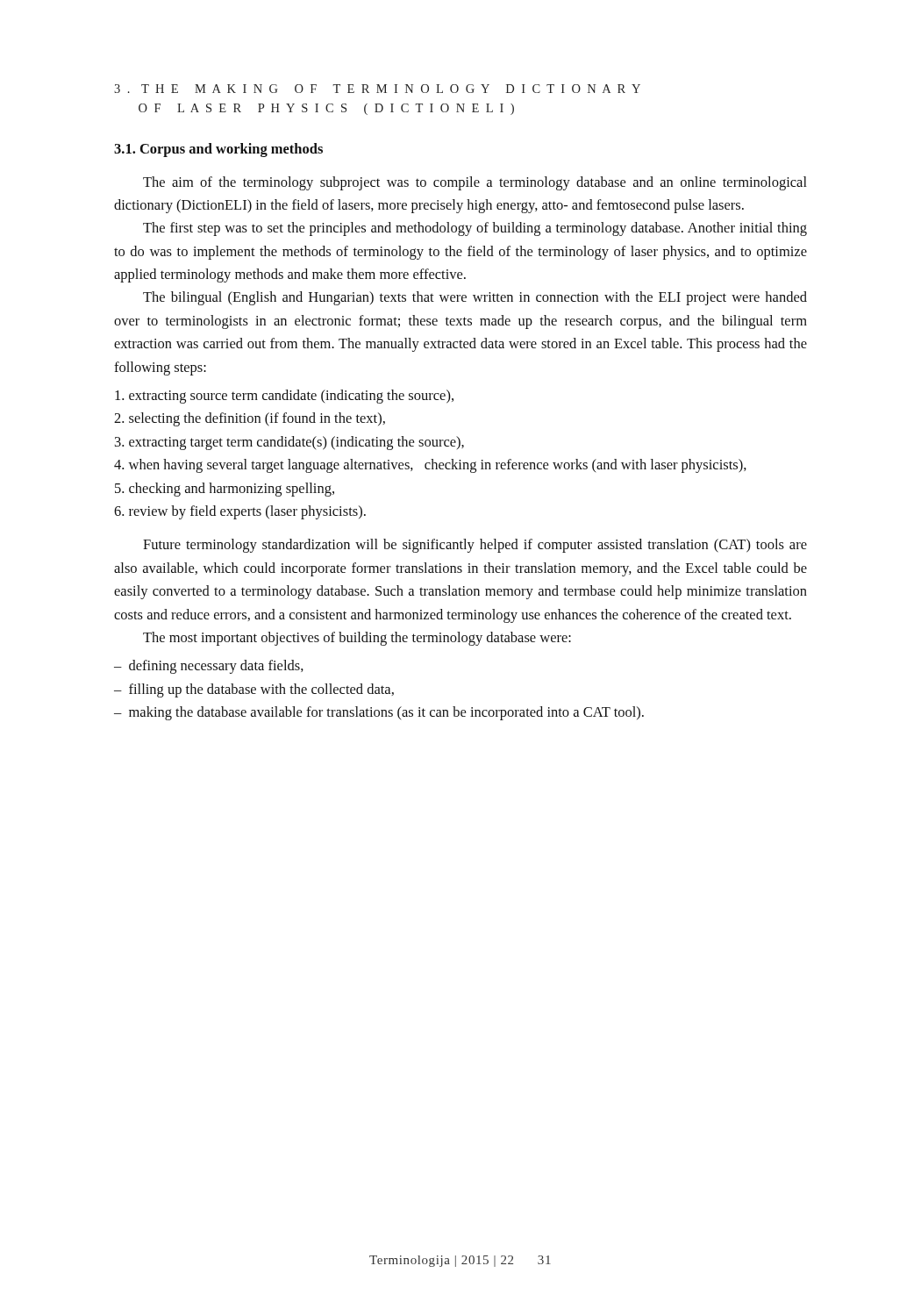This screenshot has width=921, height=1316.
Task: Click on the block starting "The most important objectives of building the terminology"
Action: pos(460,638)
